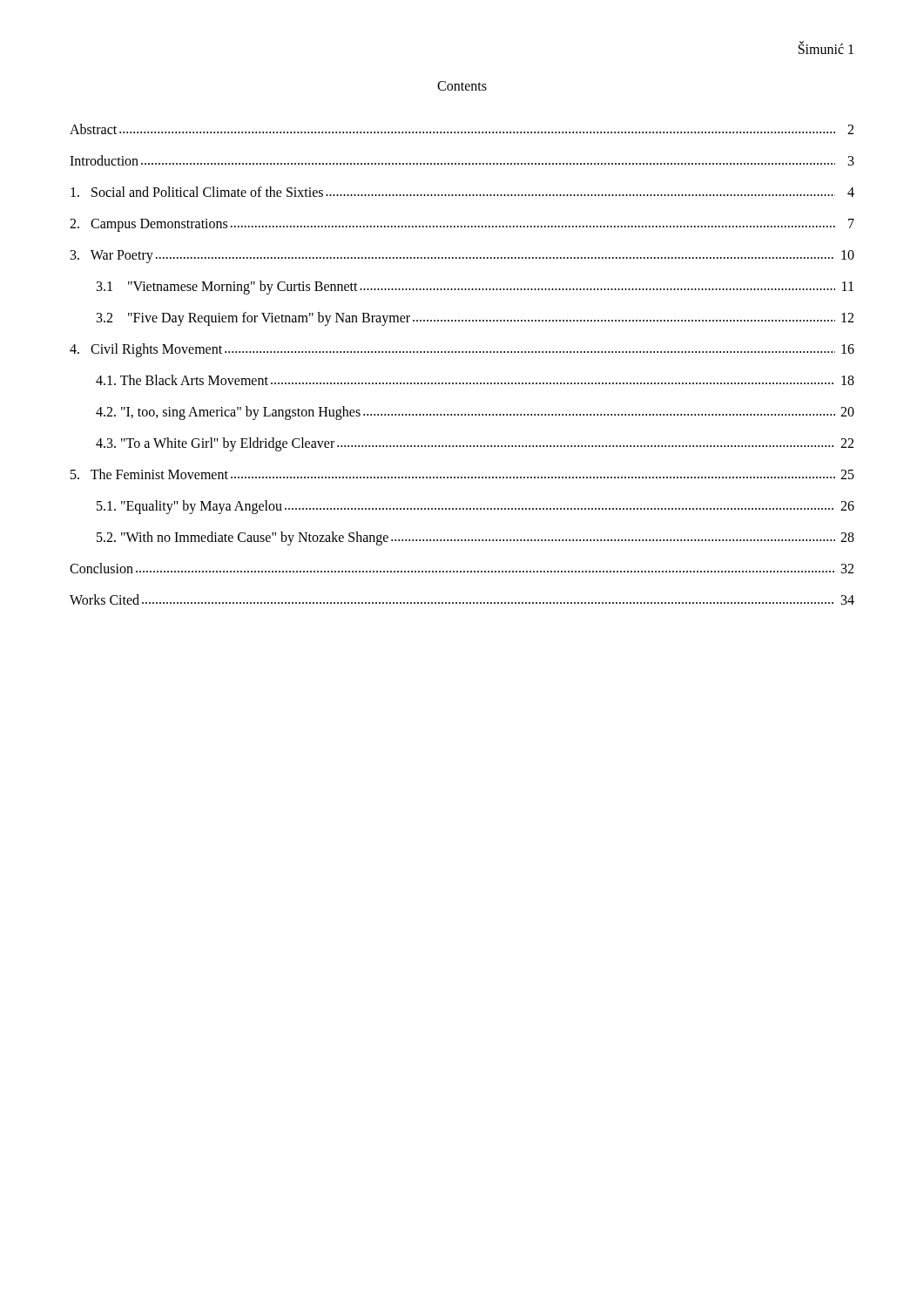The image size is (924, 1307).
Task: Locate the list item with the text "3. War Poetry 10"
Action: pos(462,255)
